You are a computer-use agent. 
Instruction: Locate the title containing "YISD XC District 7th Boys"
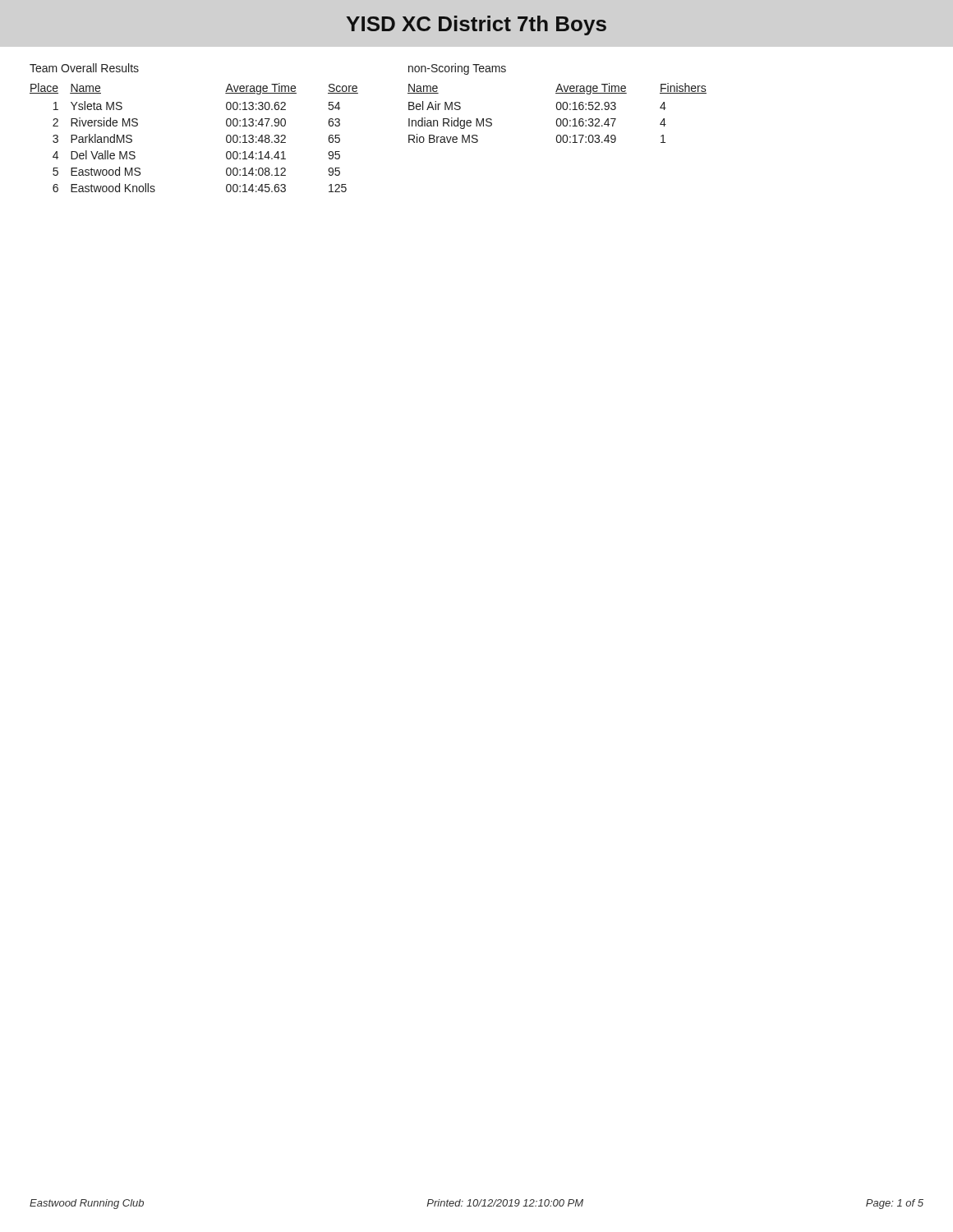(x=476, y=24)
